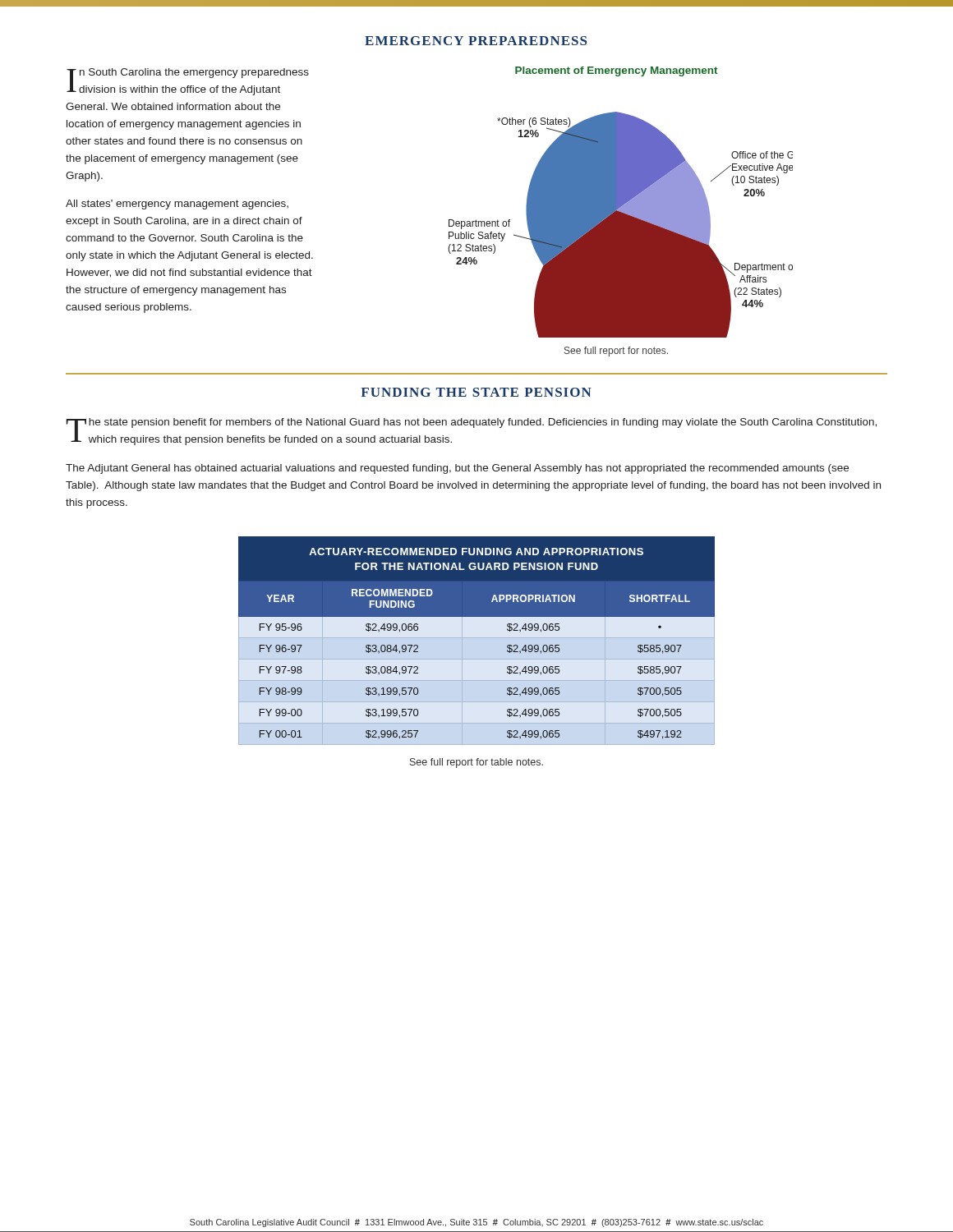Image resolution: width=953 pixels, height=1232 pixels.
Task: Click on the pie chart
Action: pyautogui.click(x=616, y=210)
